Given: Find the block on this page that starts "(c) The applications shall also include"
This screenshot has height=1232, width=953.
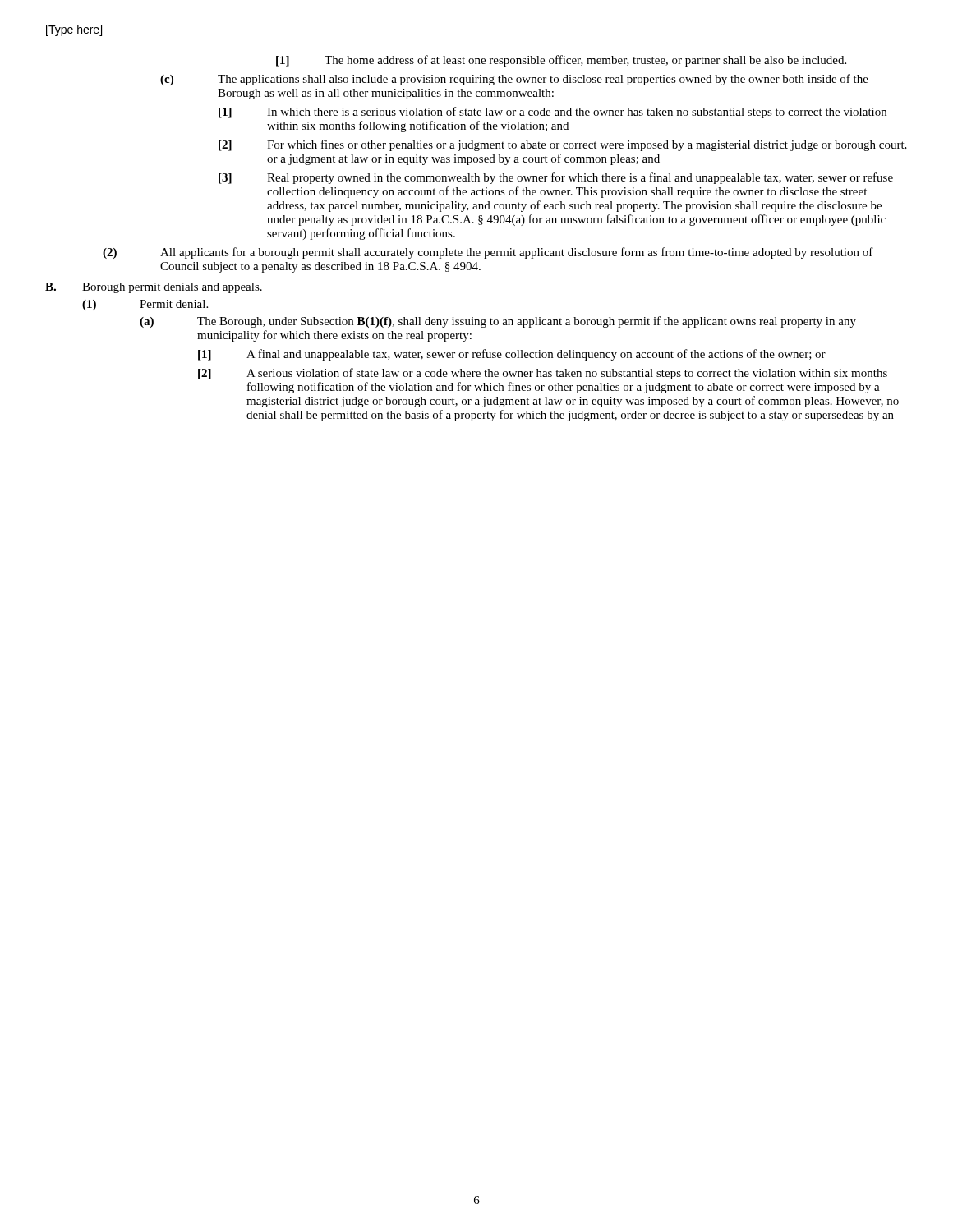Looking at the screenshot, I should click(534, 86).
